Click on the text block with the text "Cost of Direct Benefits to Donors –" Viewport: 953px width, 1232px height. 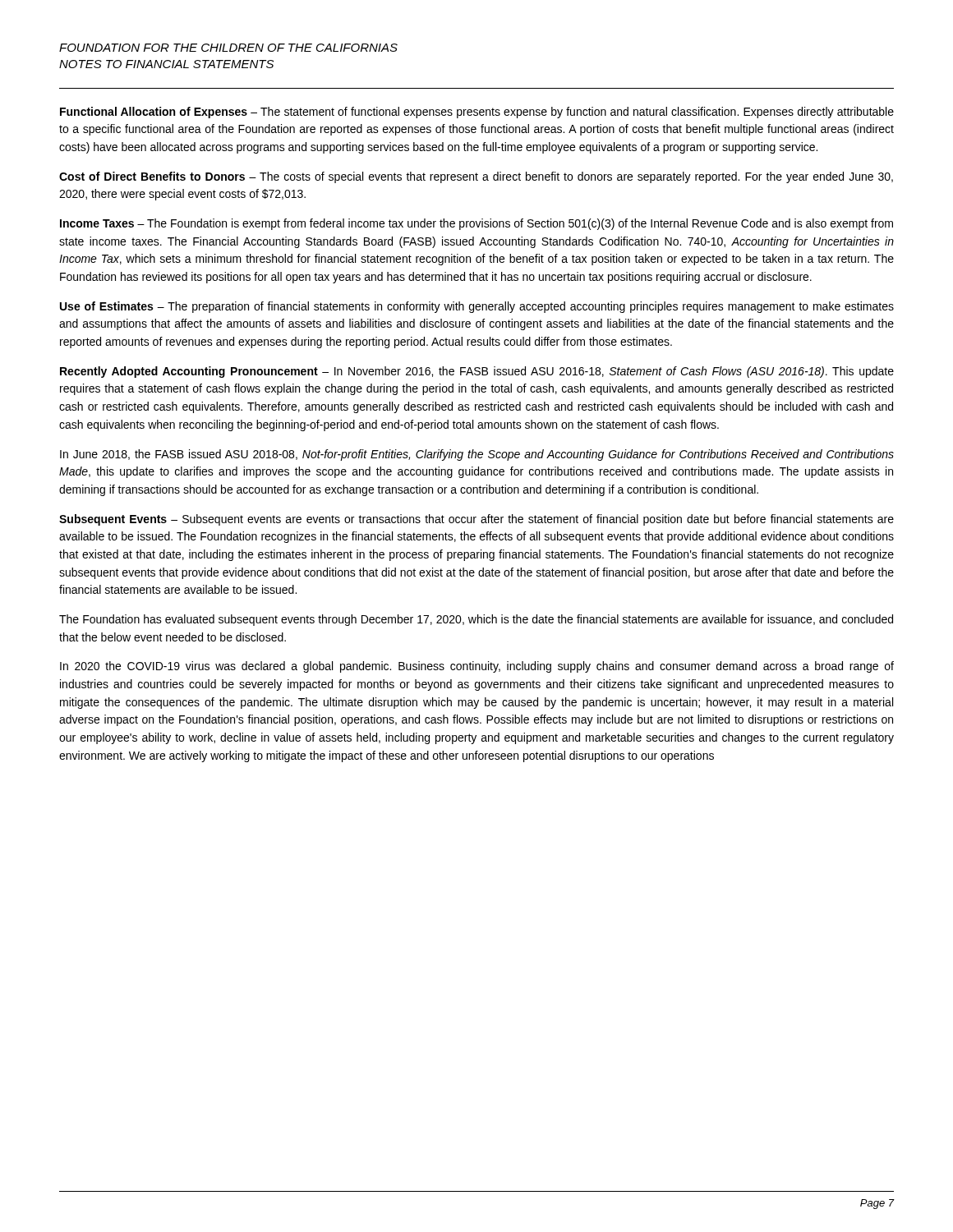point(476,185)
